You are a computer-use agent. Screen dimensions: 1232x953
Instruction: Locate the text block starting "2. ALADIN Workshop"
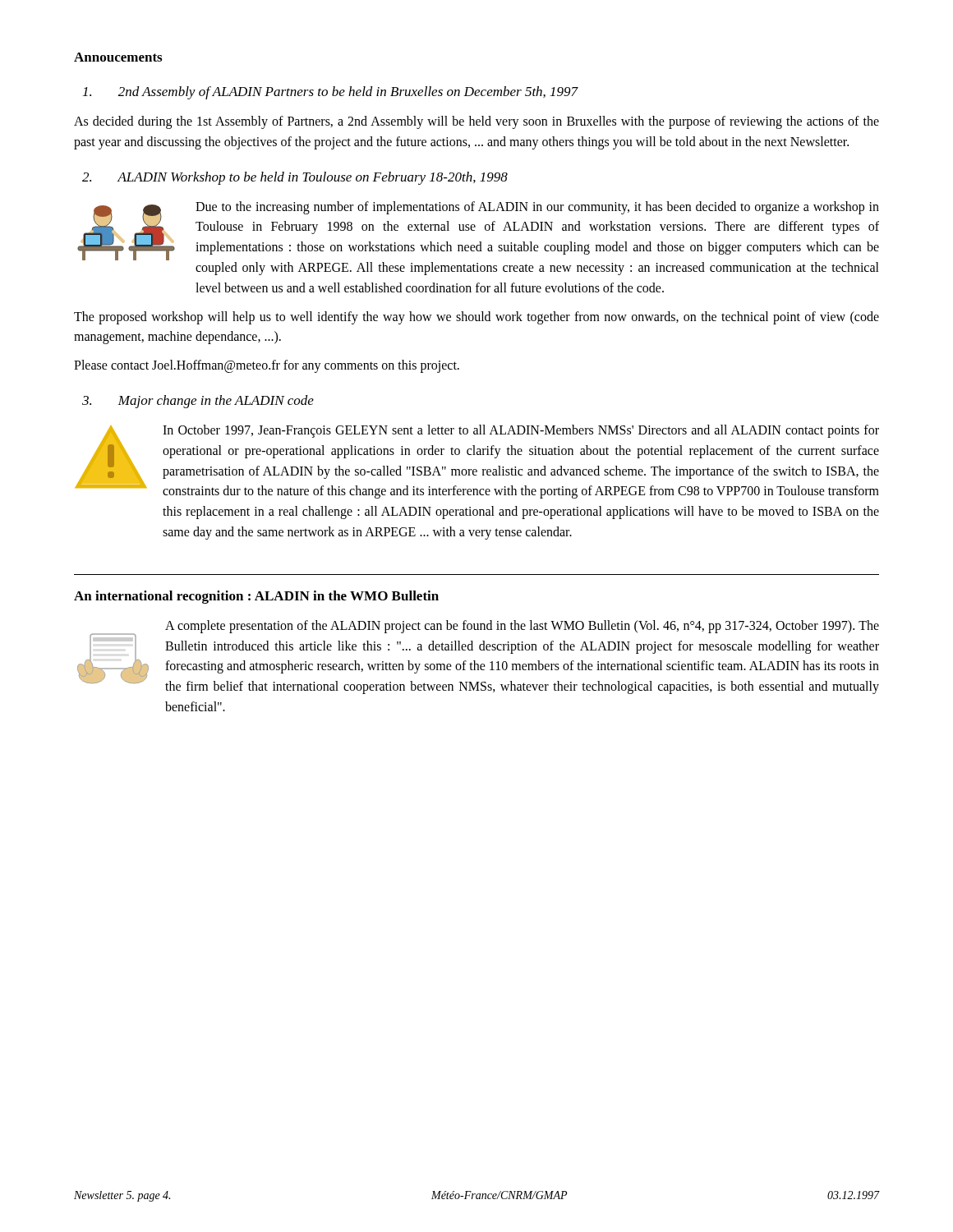click(295, 177)
